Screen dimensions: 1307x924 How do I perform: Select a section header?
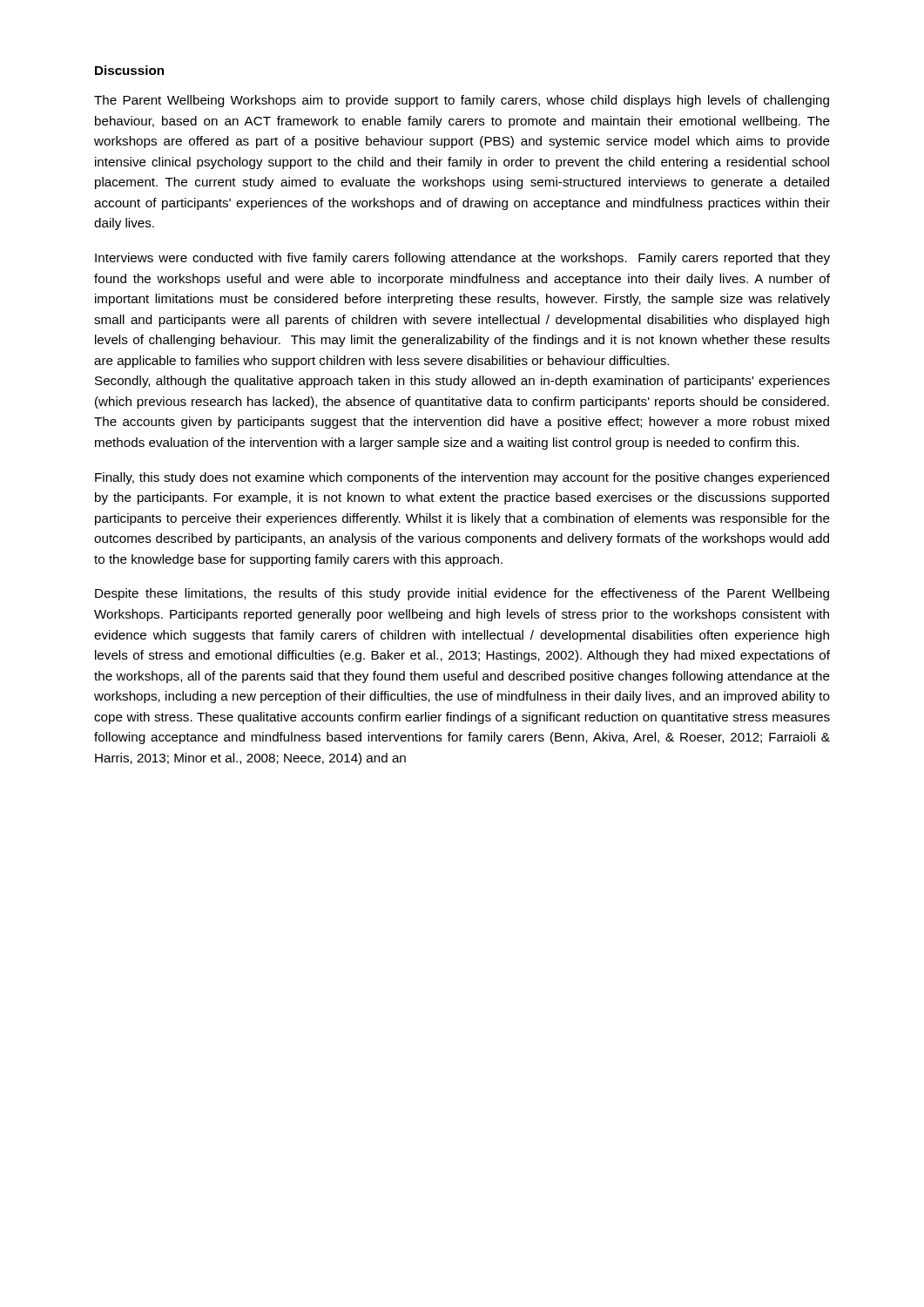pos(129,70)
